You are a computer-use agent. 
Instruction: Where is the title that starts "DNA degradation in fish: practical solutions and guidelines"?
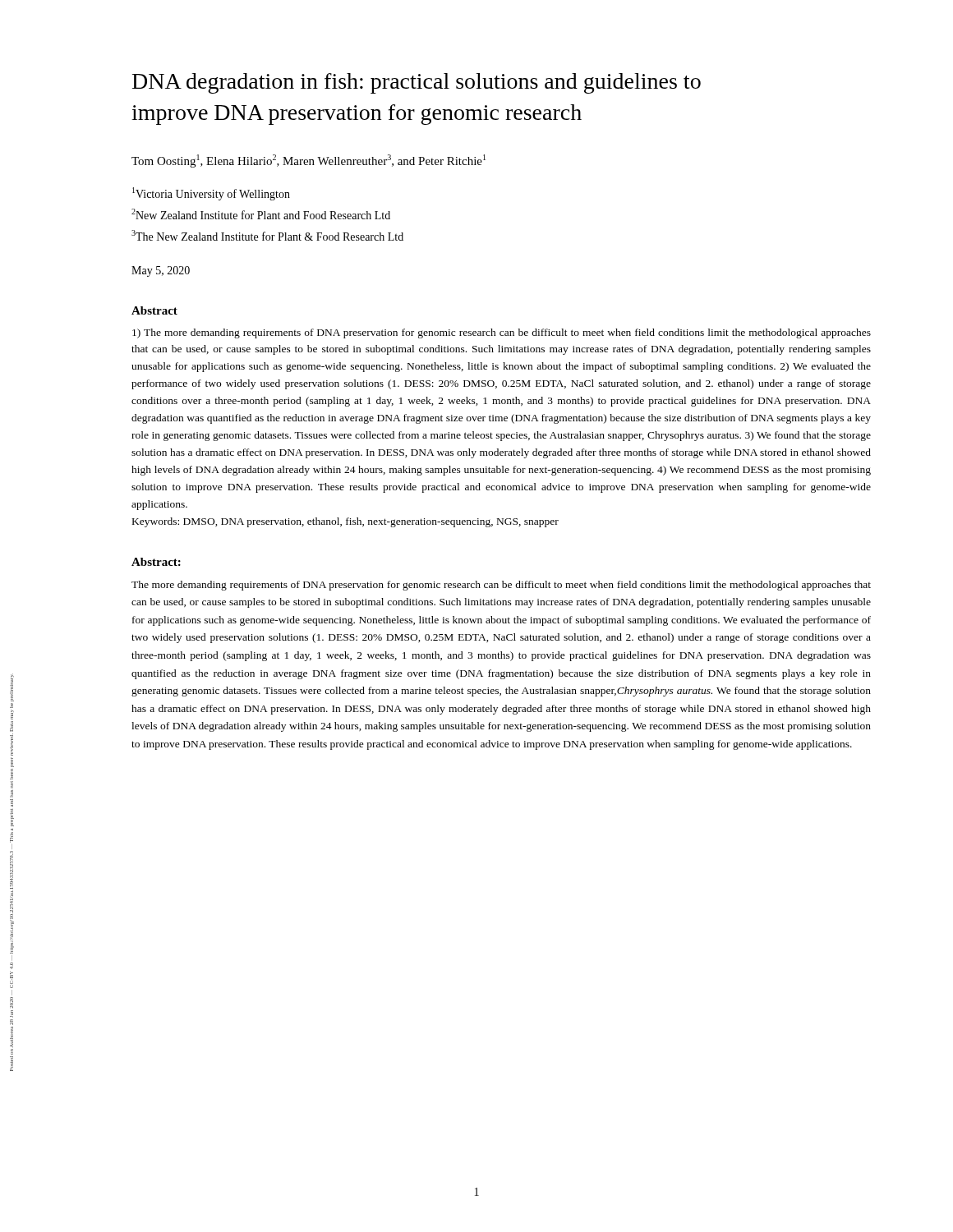(501, 97)
